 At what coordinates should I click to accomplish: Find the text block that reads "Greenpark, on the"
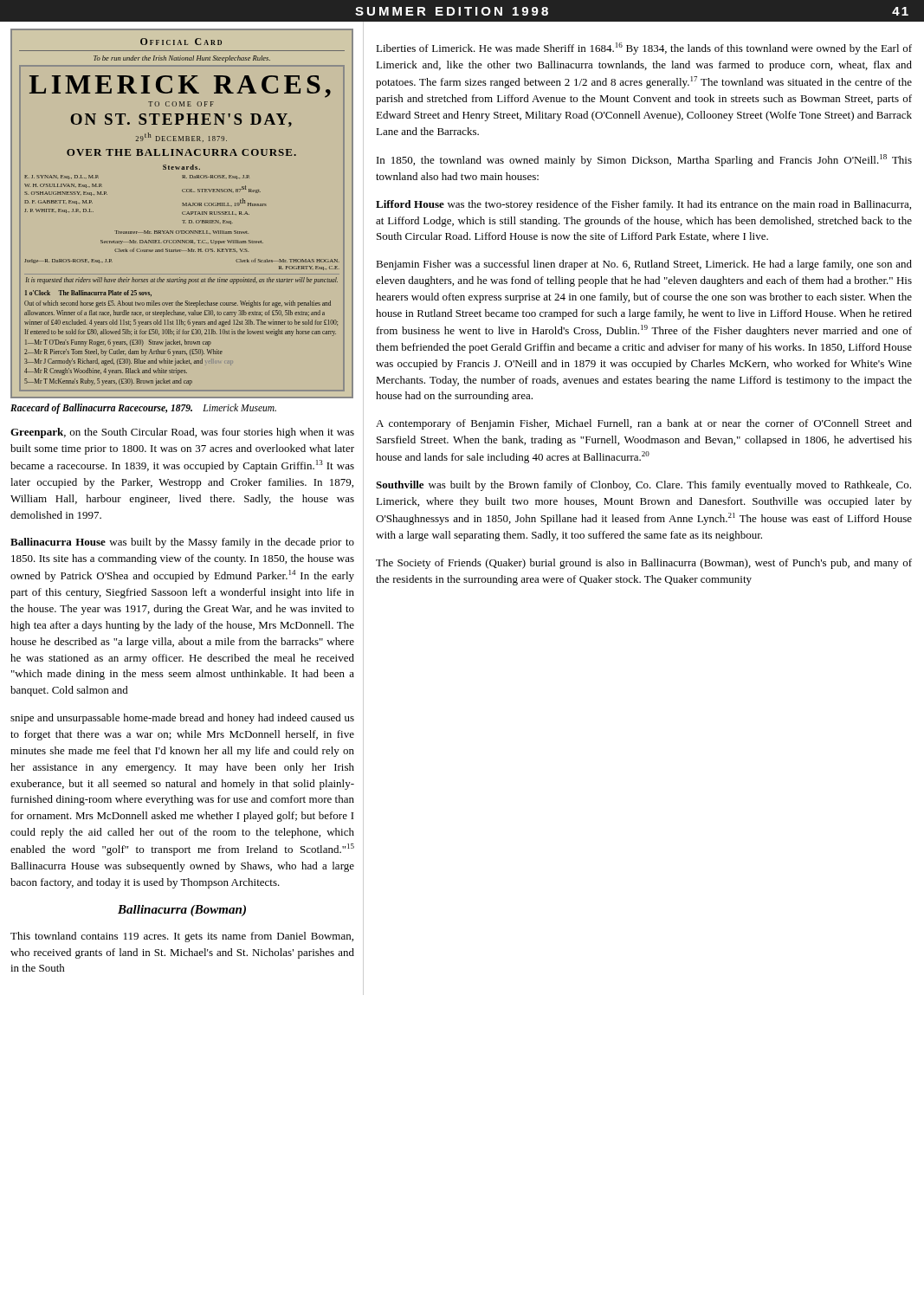click(x=182, y=474)
